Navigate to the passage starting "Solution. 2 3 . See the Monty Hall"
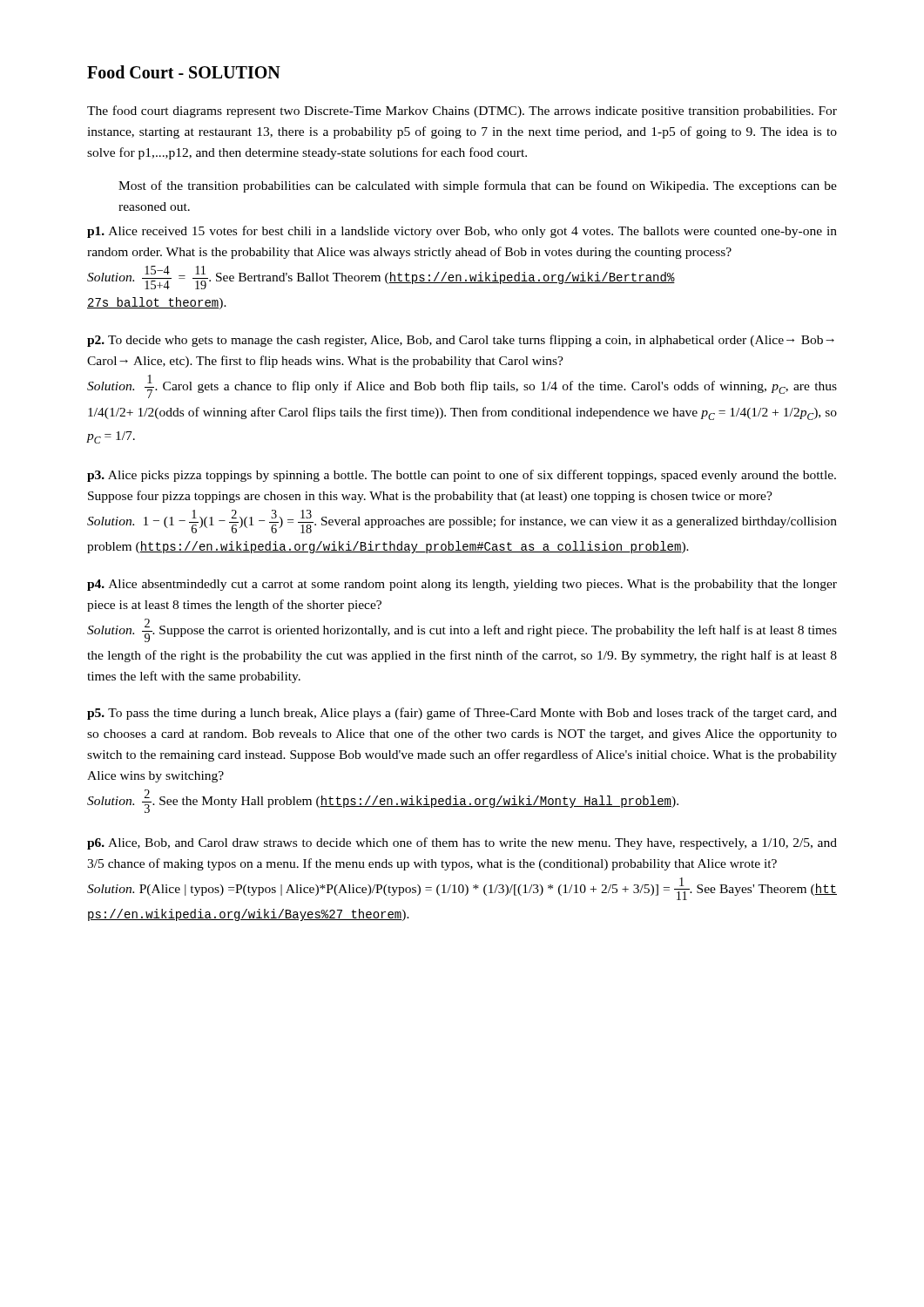This screenshot has height=1307, width=924. tap(383, 802)
